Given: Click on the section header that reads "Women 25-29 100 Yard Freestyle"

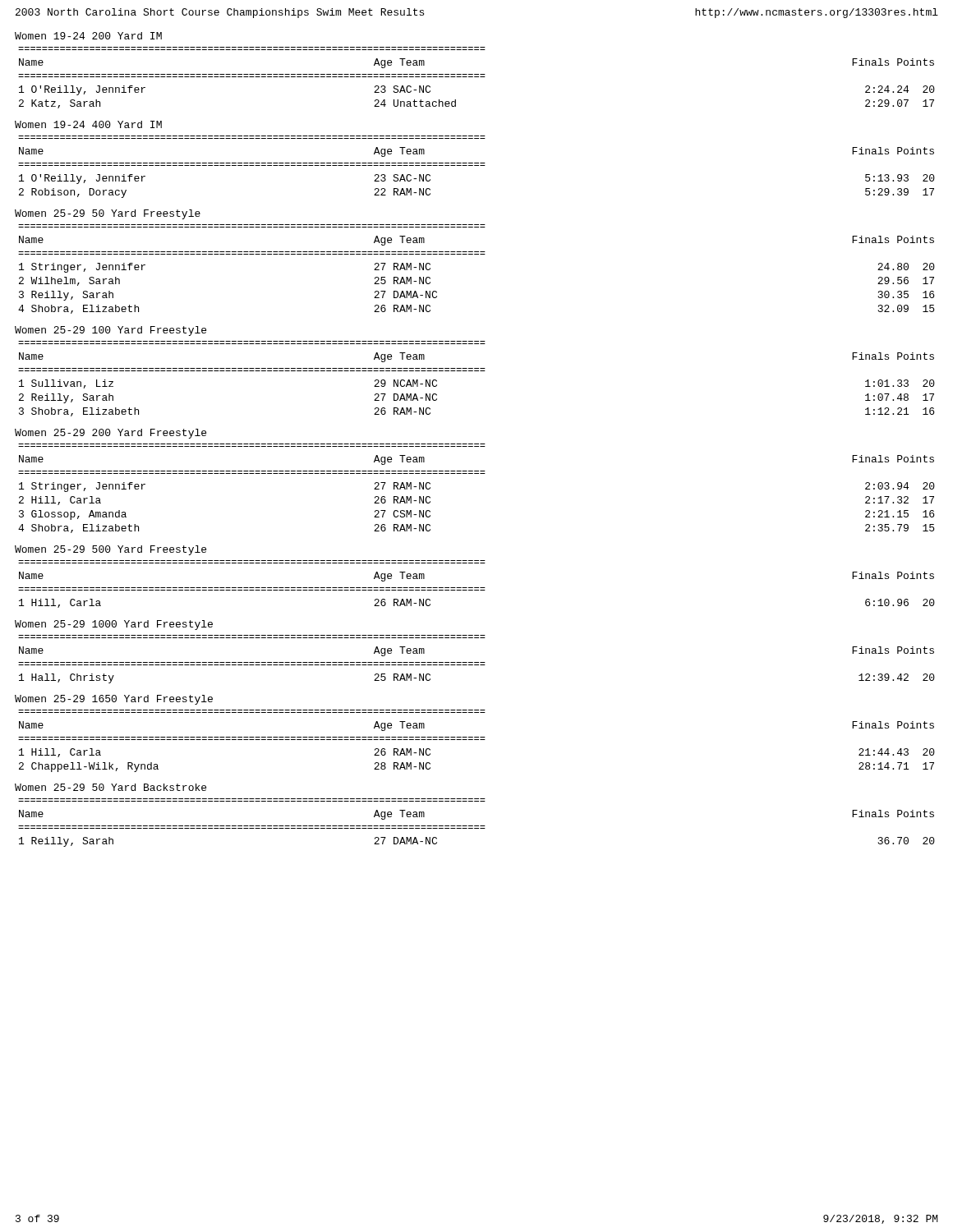Looking at the screenshot, I should (x=111, y=331).
